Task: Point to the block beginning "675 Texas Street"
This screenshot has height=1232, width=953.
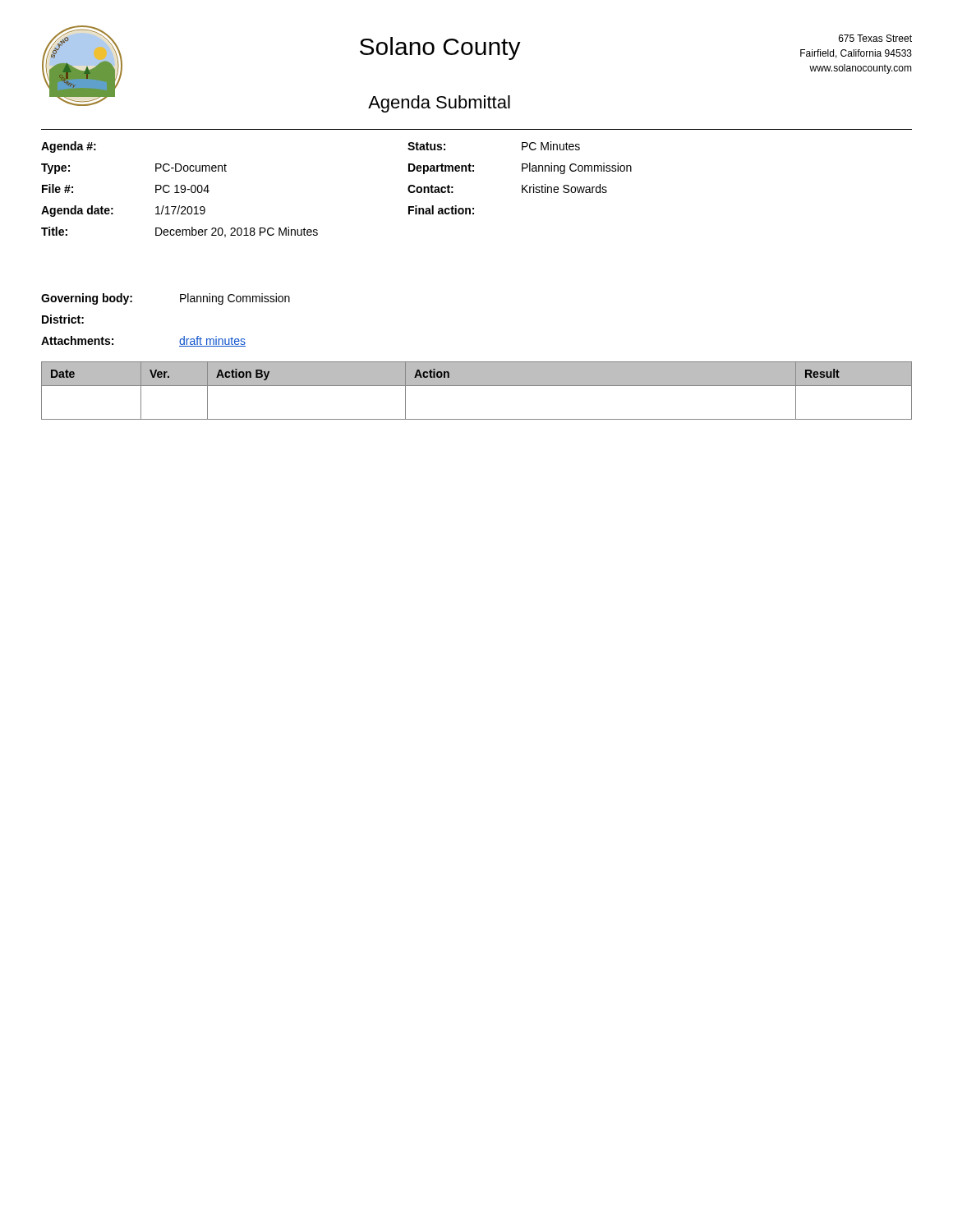Action: pos(856,53)
